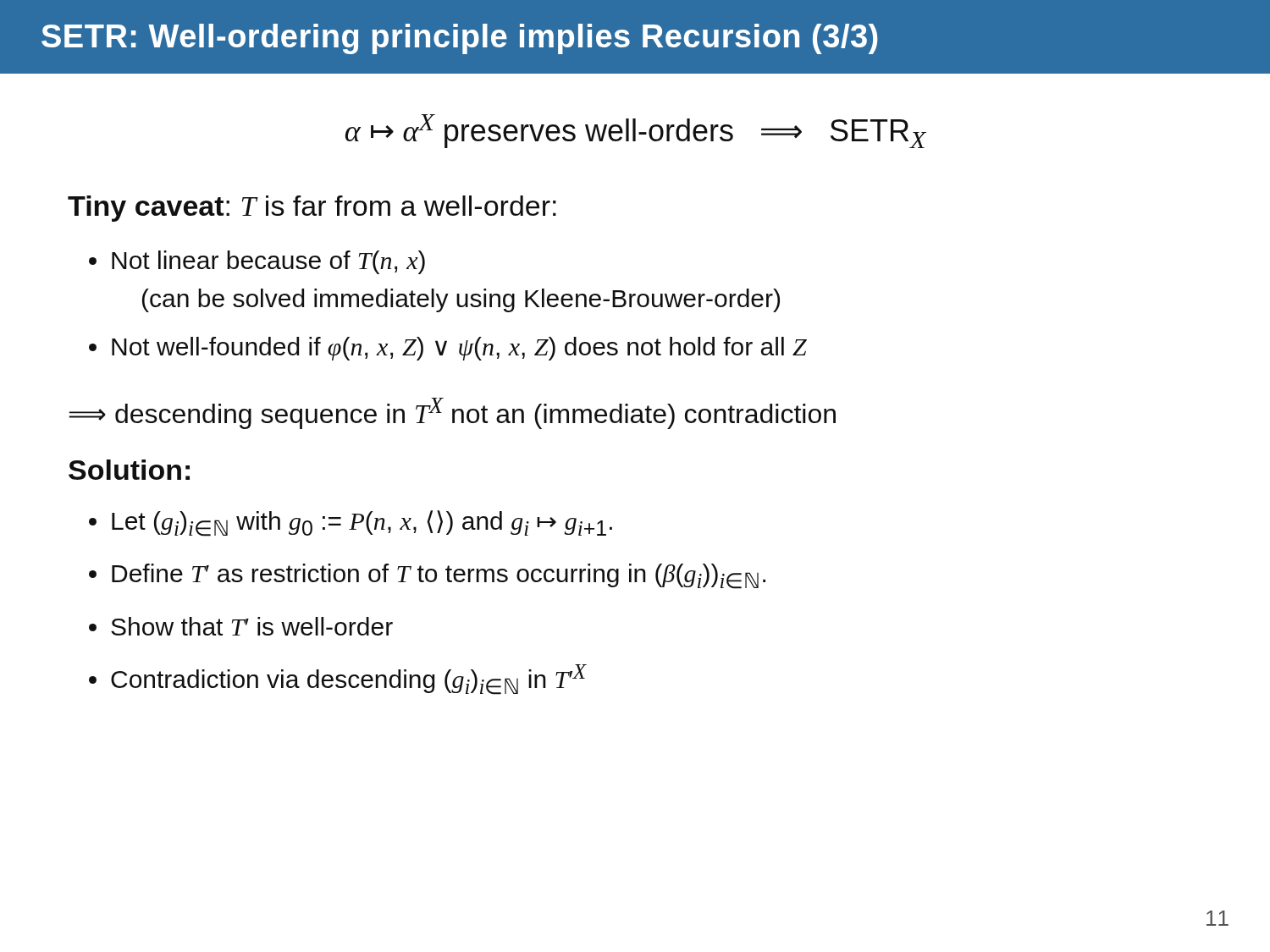Locate the text block containing "⟹ descending sequence in TX not"
Image resolution: width=1270 pixels, height=952 pixels.
[453, 411]
